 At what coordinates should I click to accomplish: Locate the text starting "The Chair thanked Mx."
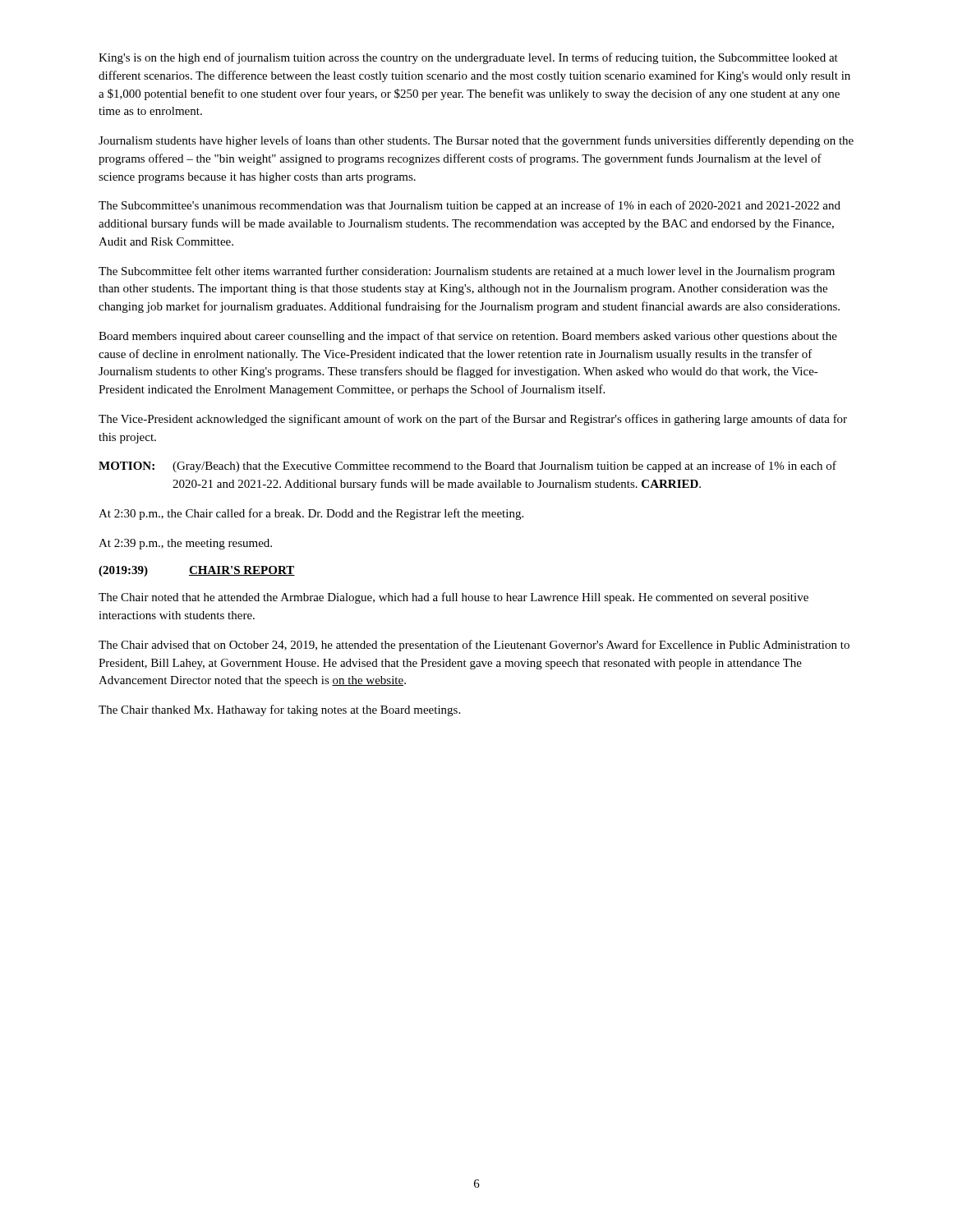pos(279,710)
